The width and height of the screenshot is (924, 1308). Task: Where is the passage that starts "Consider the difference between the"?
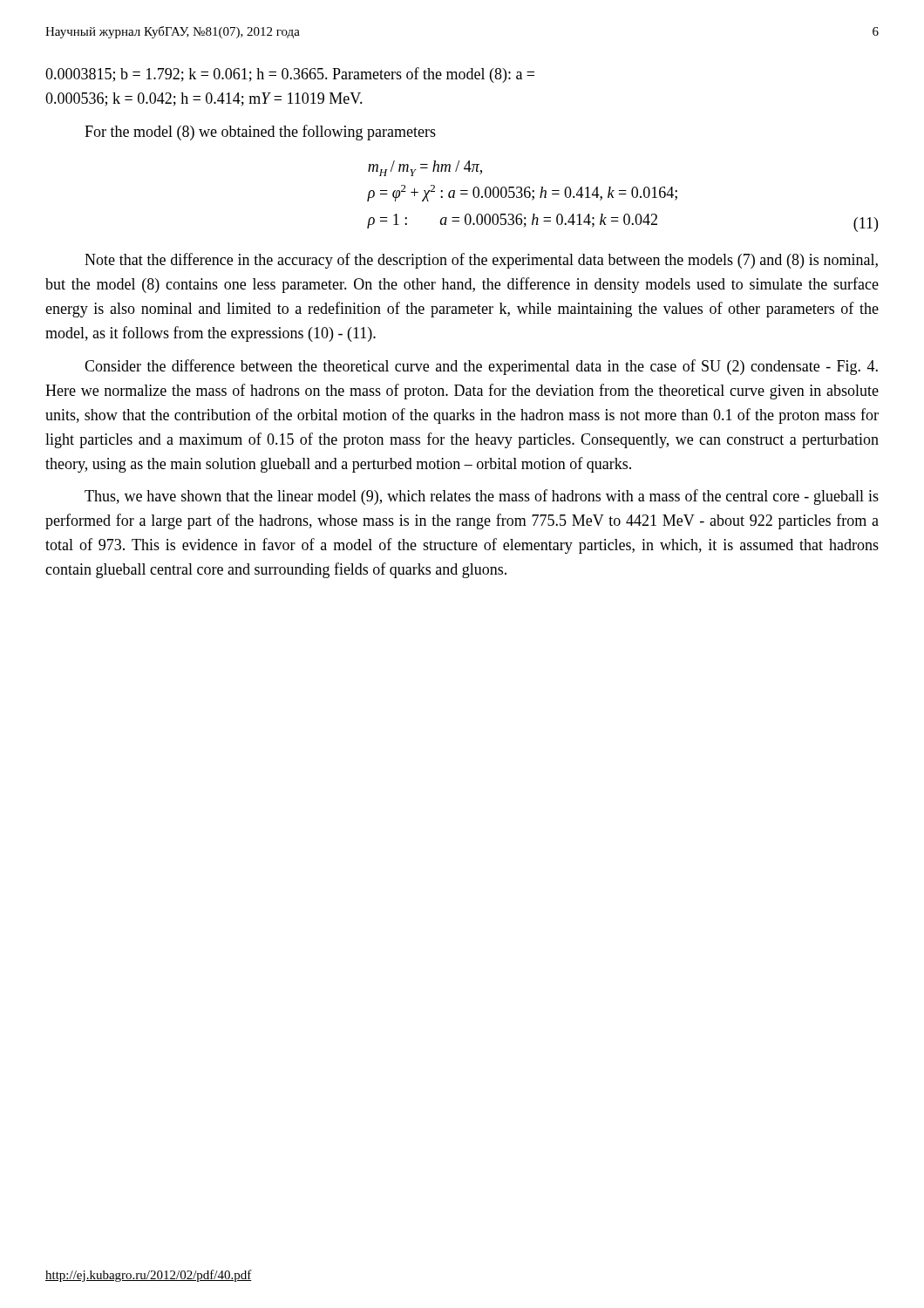(462, 415)
